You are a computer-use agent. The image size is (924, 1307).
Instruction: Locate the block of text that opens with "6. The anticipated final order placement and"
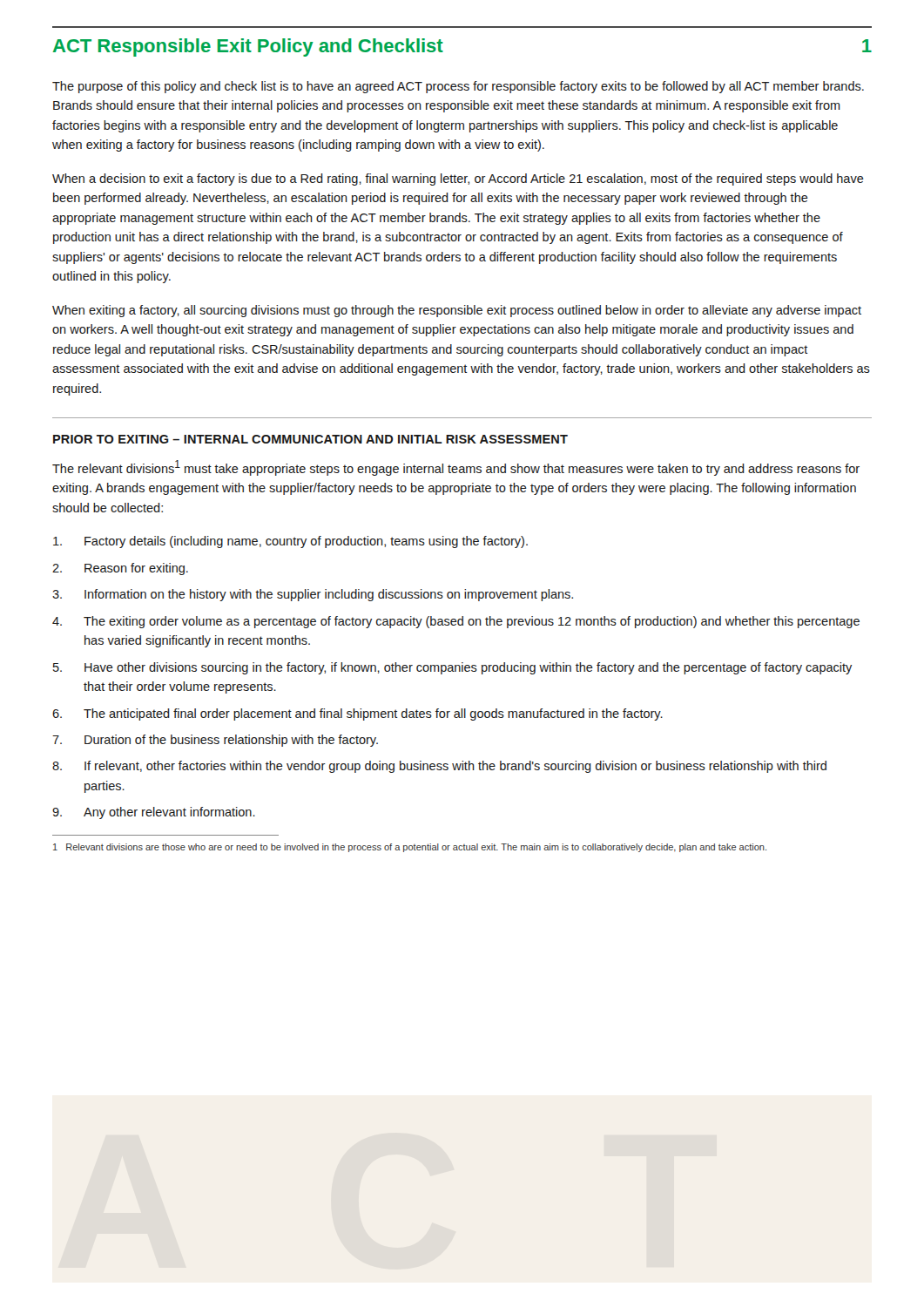(462, 713)
